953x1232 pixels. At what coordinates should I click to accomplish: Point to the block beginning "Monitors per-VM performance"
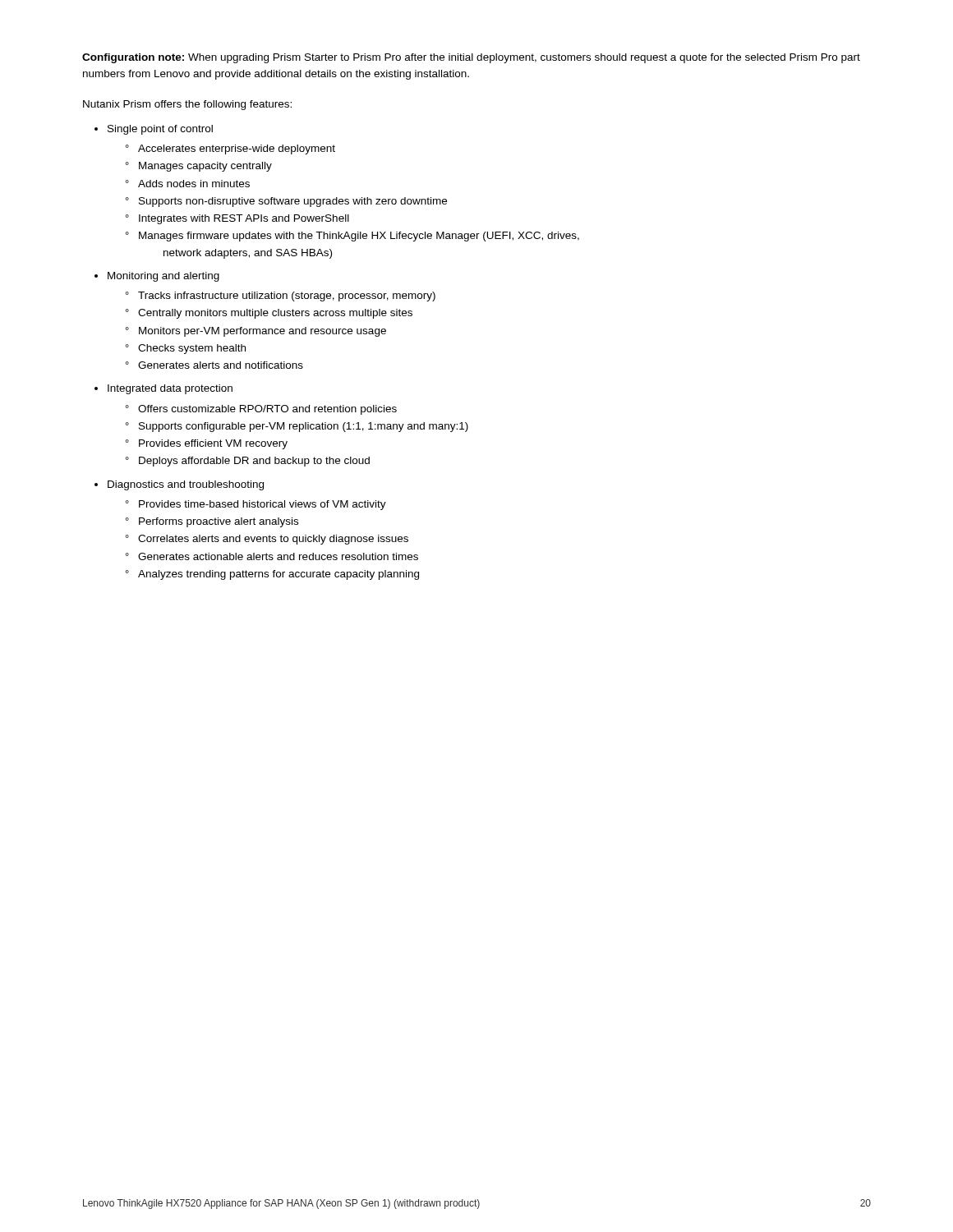[262, 330]
